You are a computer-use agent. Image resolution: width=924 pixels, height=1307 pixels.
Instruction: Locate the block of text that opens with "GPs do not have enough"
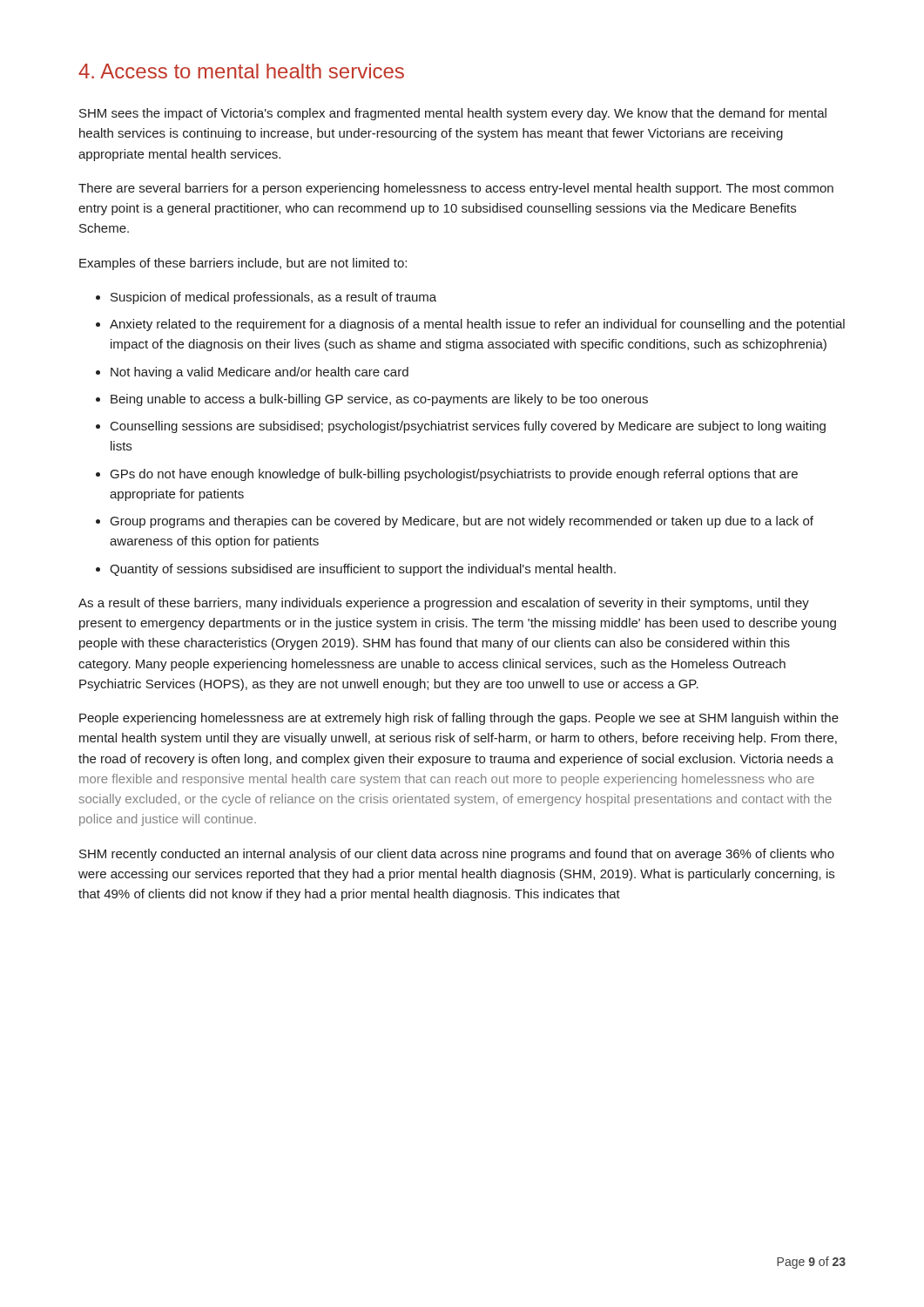click(454, 483)
